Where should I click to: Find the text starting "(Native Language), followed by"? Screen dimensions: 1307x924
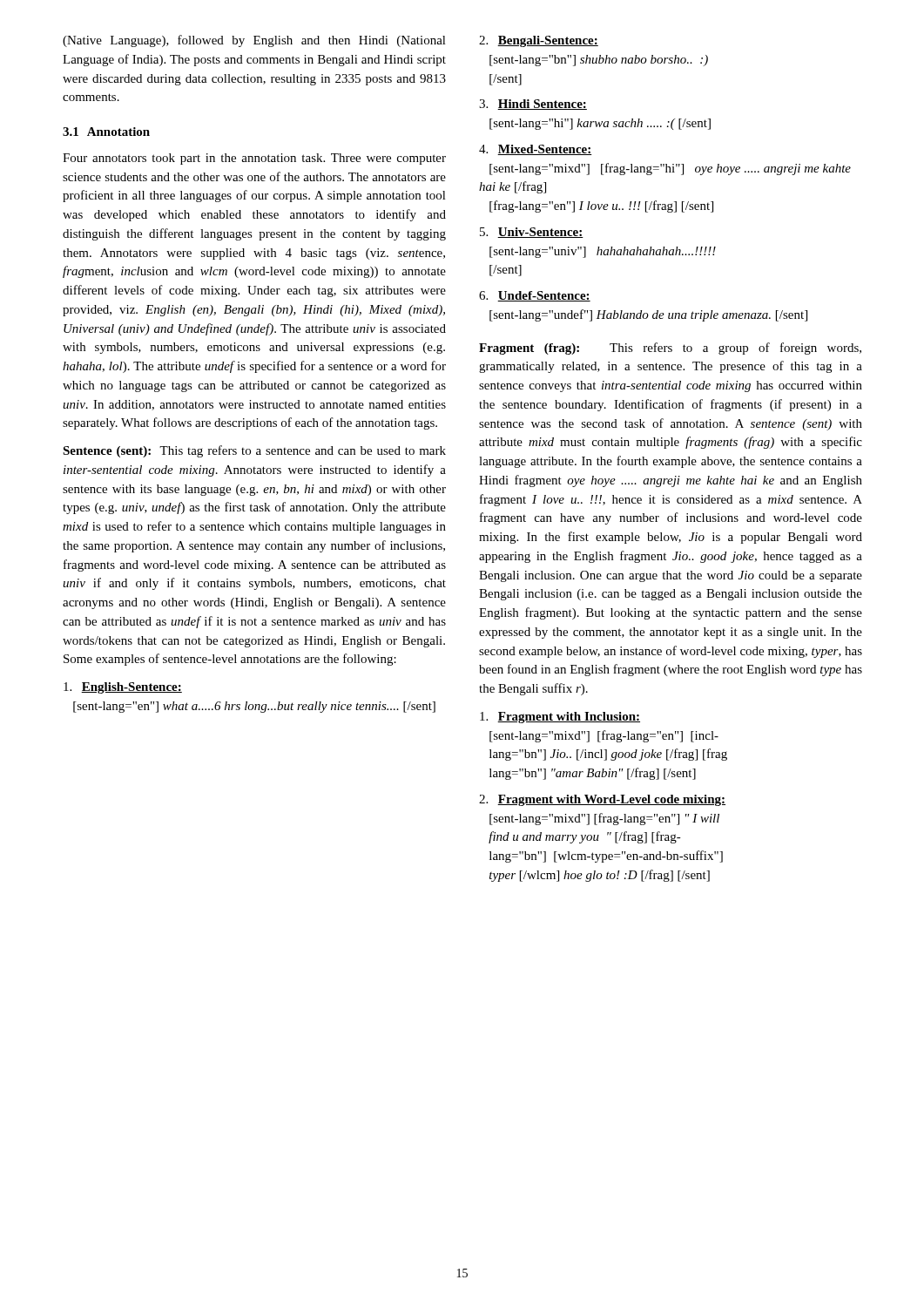tap(254, 69)
